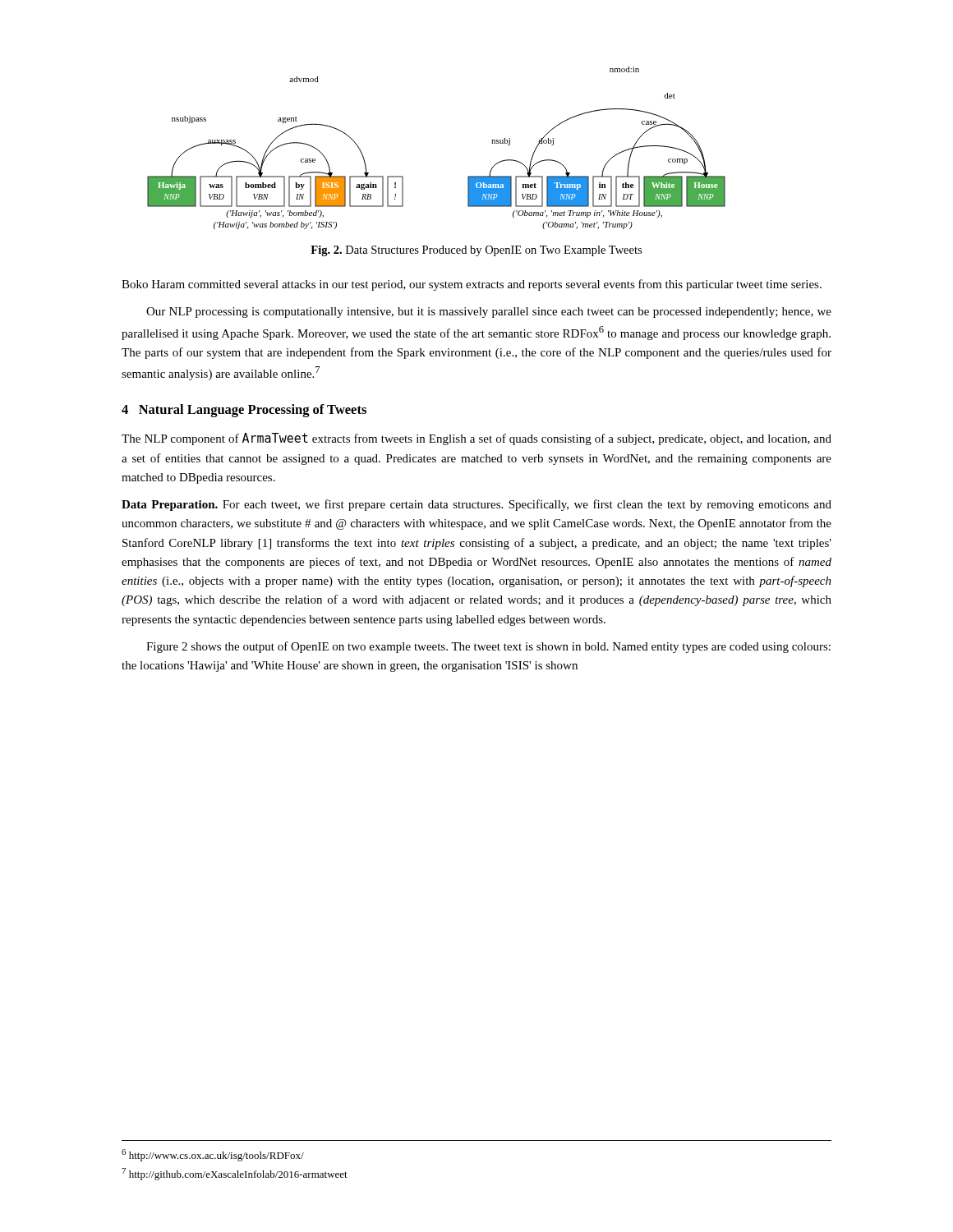Viewport: 953px width, 1232px height.
Task: Select the text block with the text "The NLP component"
Action: click(x=476, y=553)
